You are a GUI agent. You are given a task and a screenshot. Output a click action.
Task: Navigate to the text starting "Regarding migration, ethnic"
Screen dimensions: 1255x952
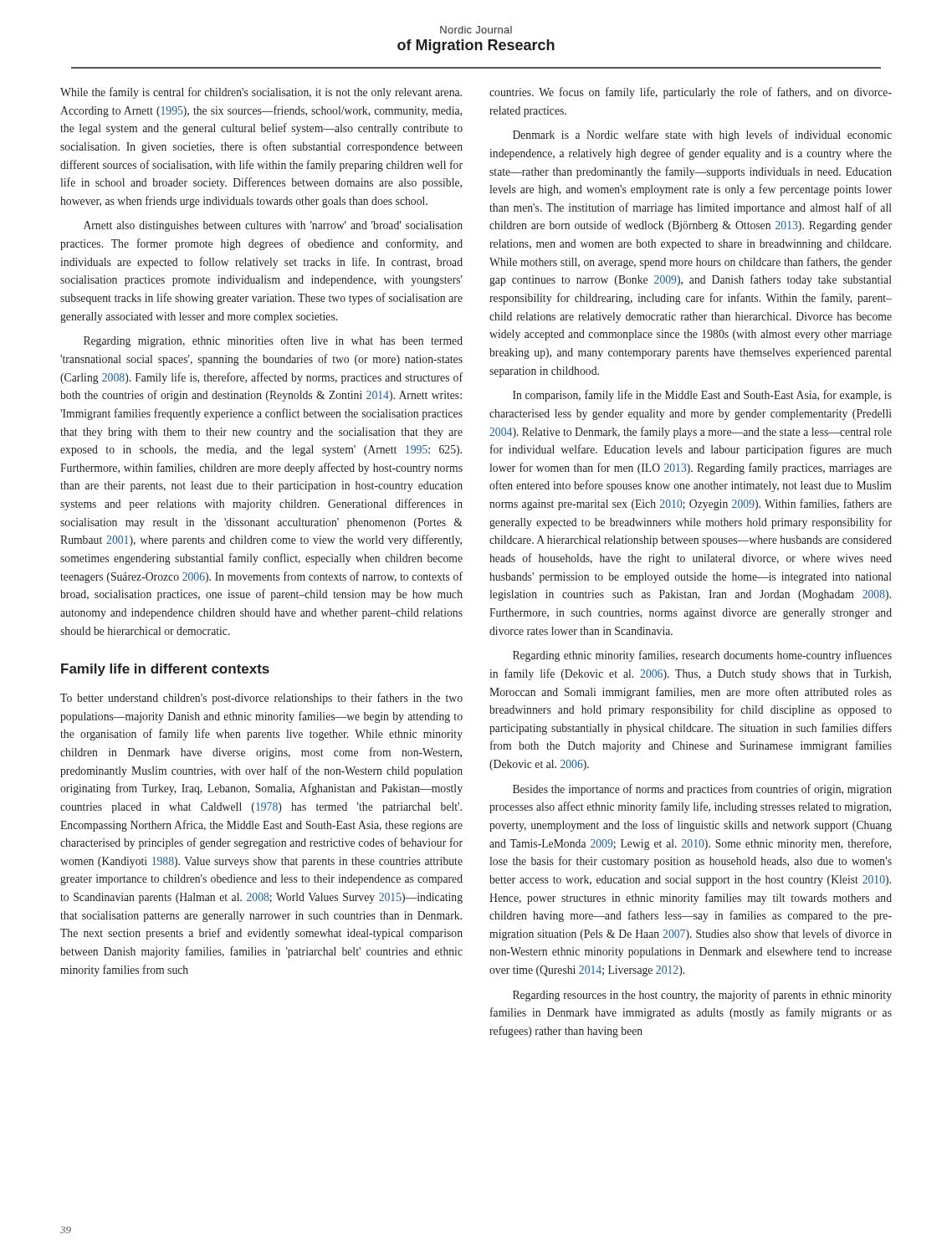click(x=261, y=486)
